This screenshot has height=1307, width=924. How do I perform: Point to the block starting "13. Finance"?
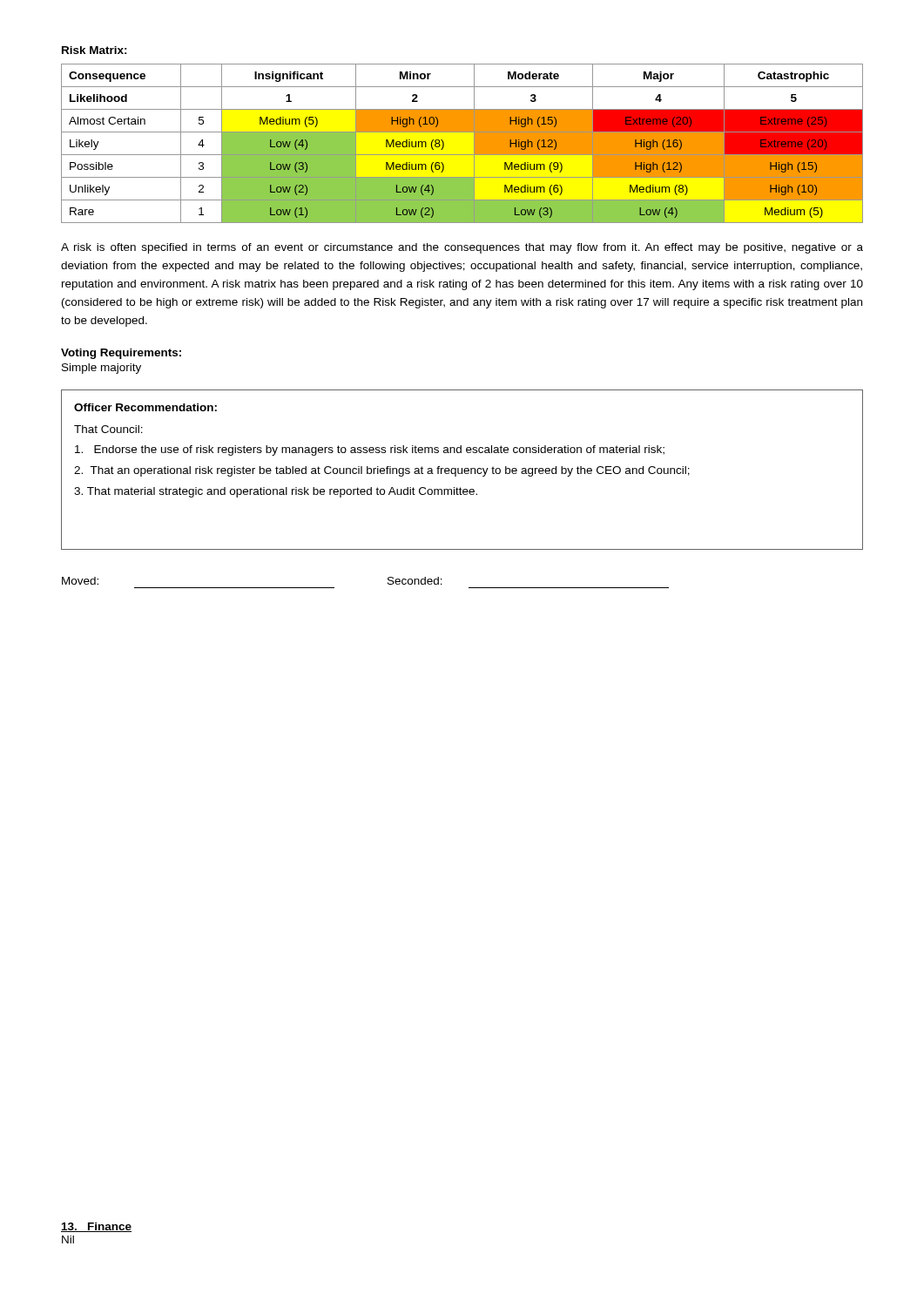pos(96,1226)
